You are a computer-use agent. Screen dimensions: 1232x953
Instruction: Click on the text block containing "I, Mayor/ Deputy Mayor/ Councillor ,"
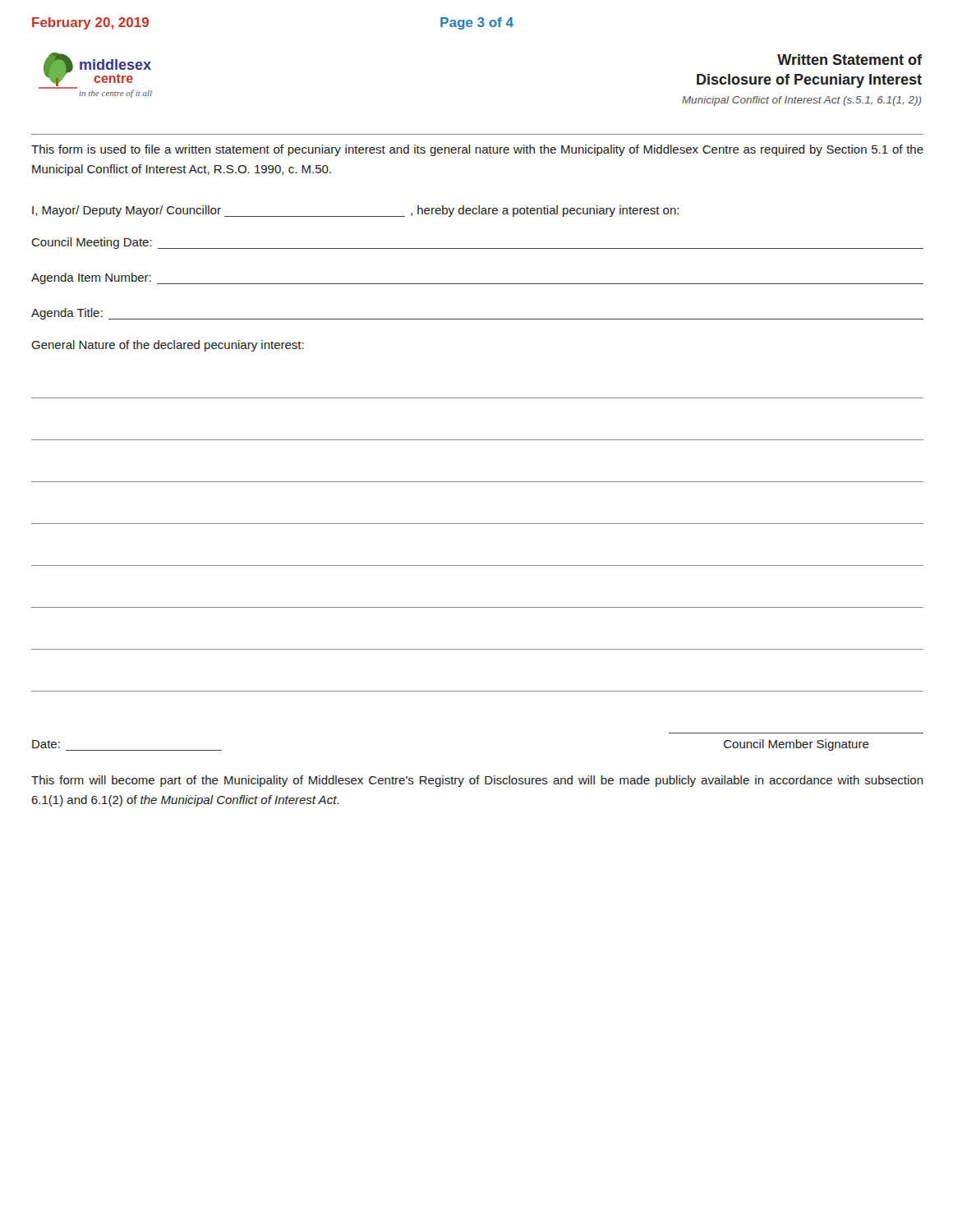pos(356,209)
